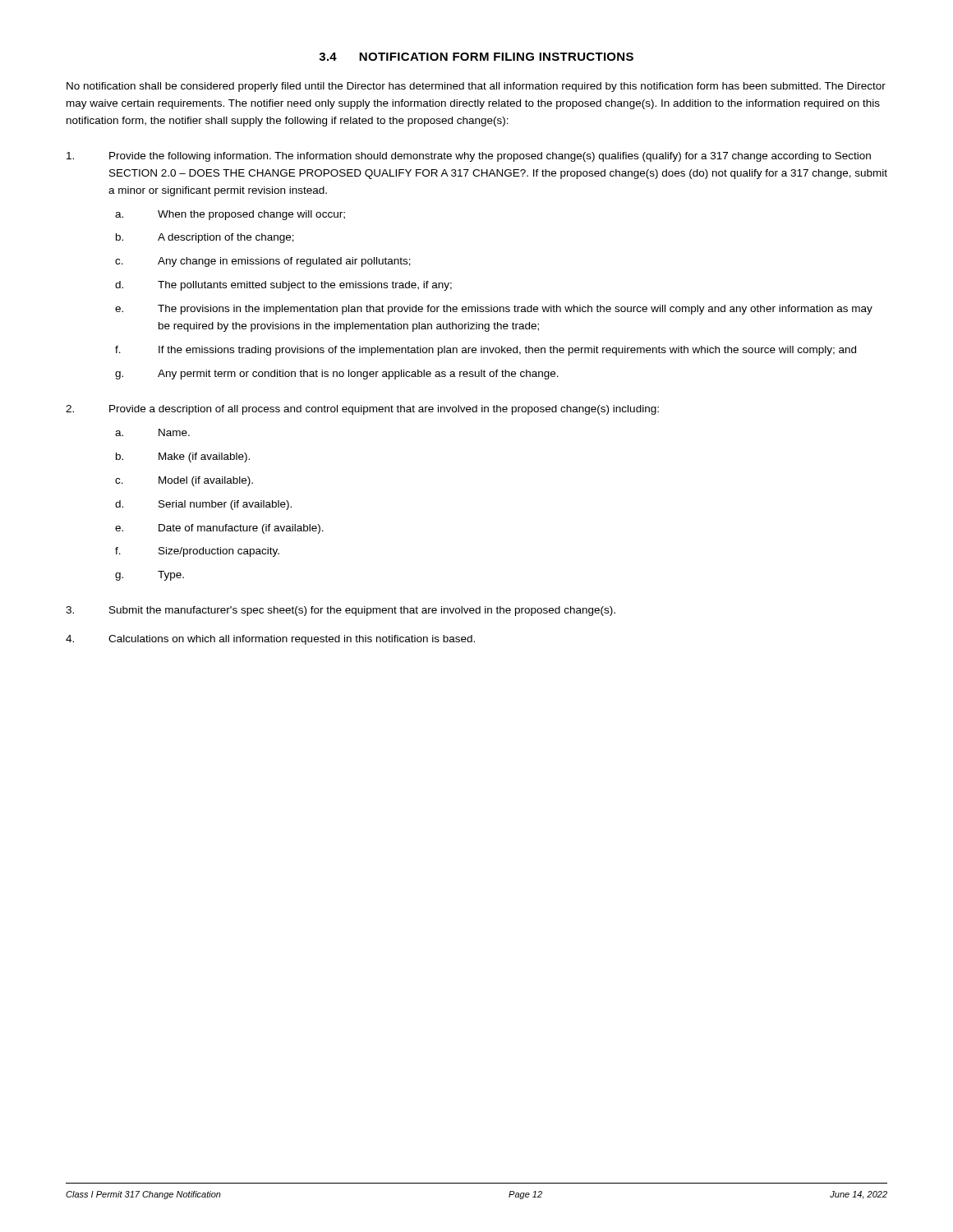This screenshot has height=1232, width=953.
Task: Locate the region starting "4. Calculations on which all information"
Action: [476, 640]
